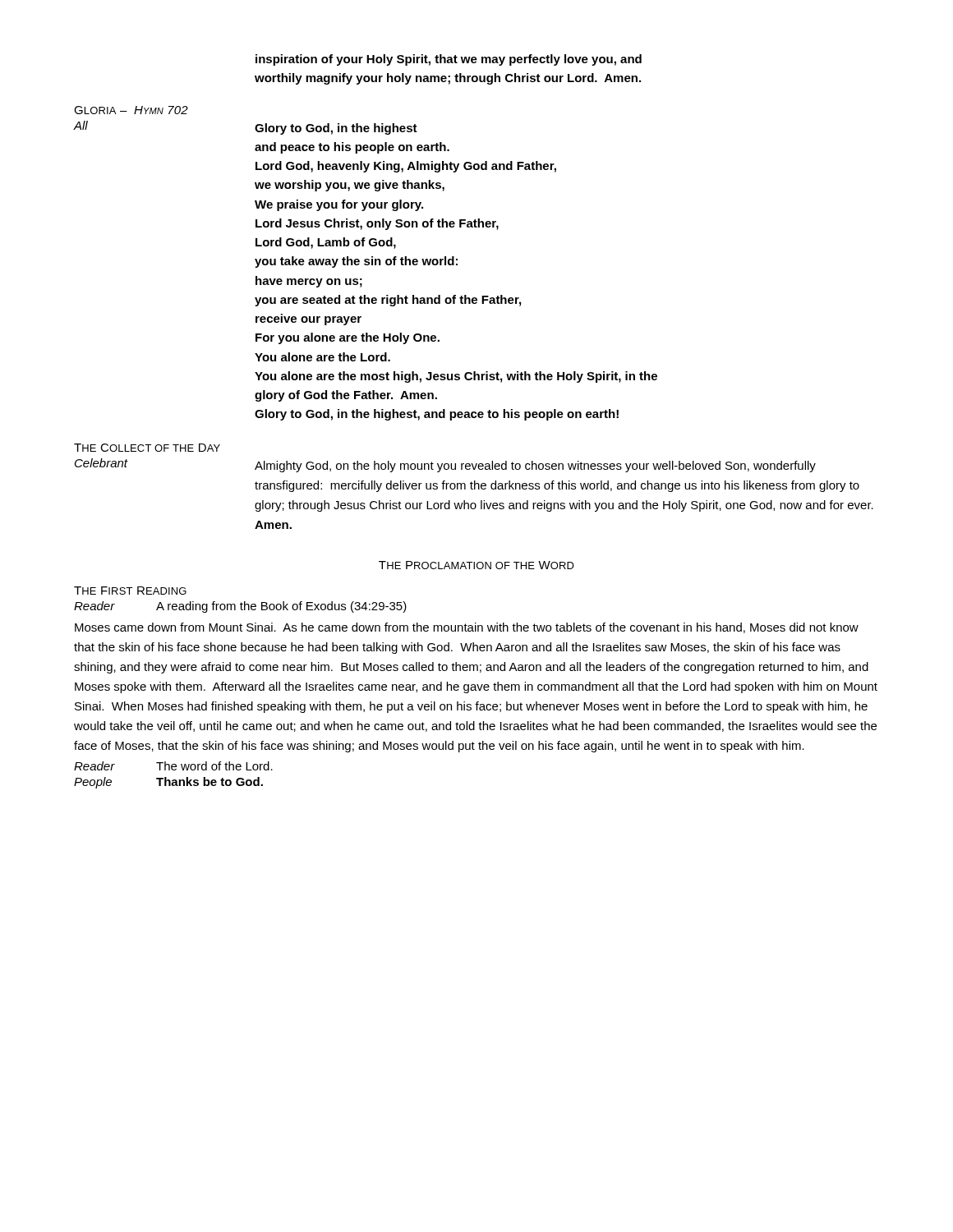Locate the block of text that opens with "Reader The word of"
The width and height of the screenshot is (953, 1232).
[x=173, y=766]
